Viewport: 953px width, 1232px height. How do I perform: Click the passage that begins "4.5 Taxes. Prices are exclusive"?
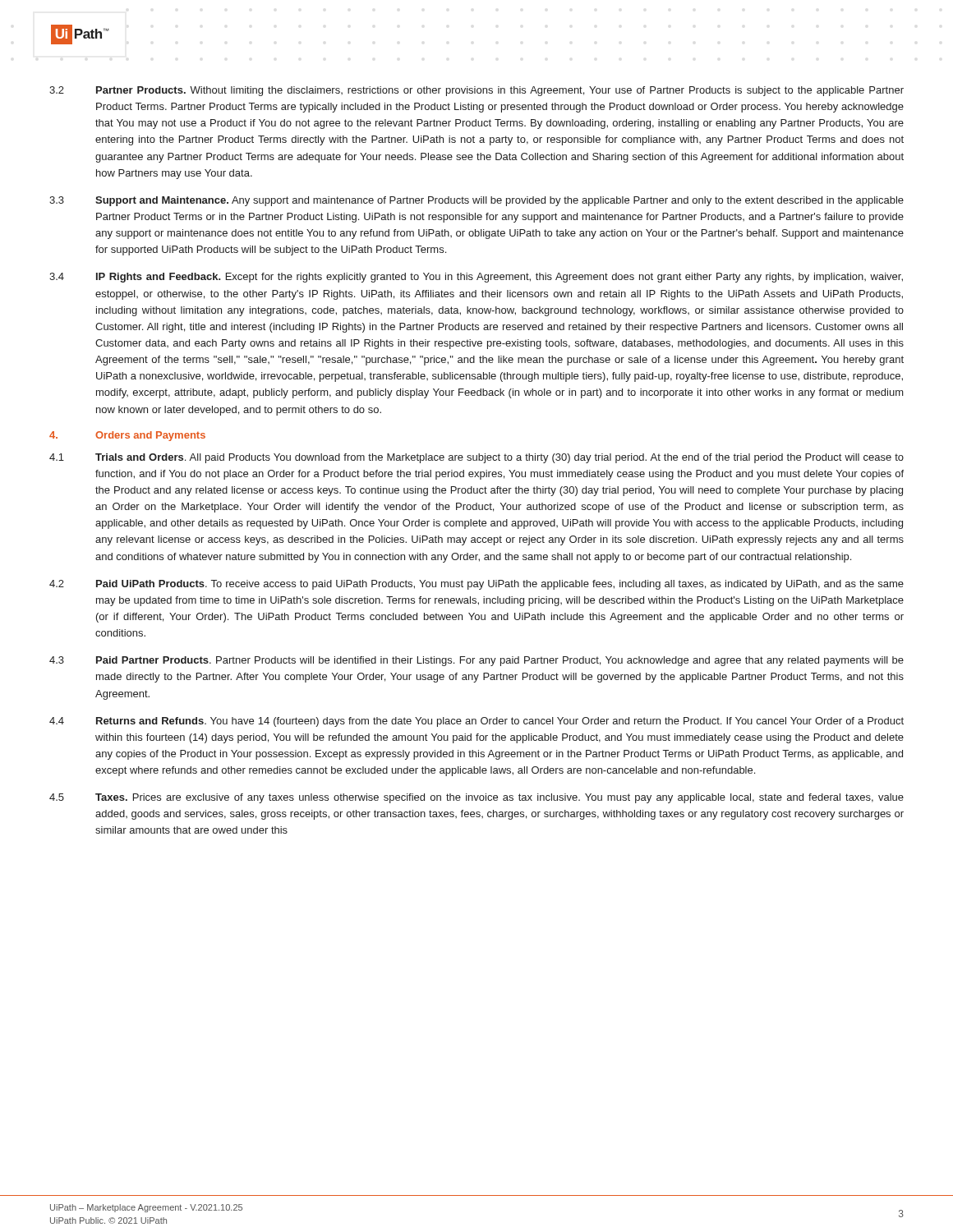(476, 814)
